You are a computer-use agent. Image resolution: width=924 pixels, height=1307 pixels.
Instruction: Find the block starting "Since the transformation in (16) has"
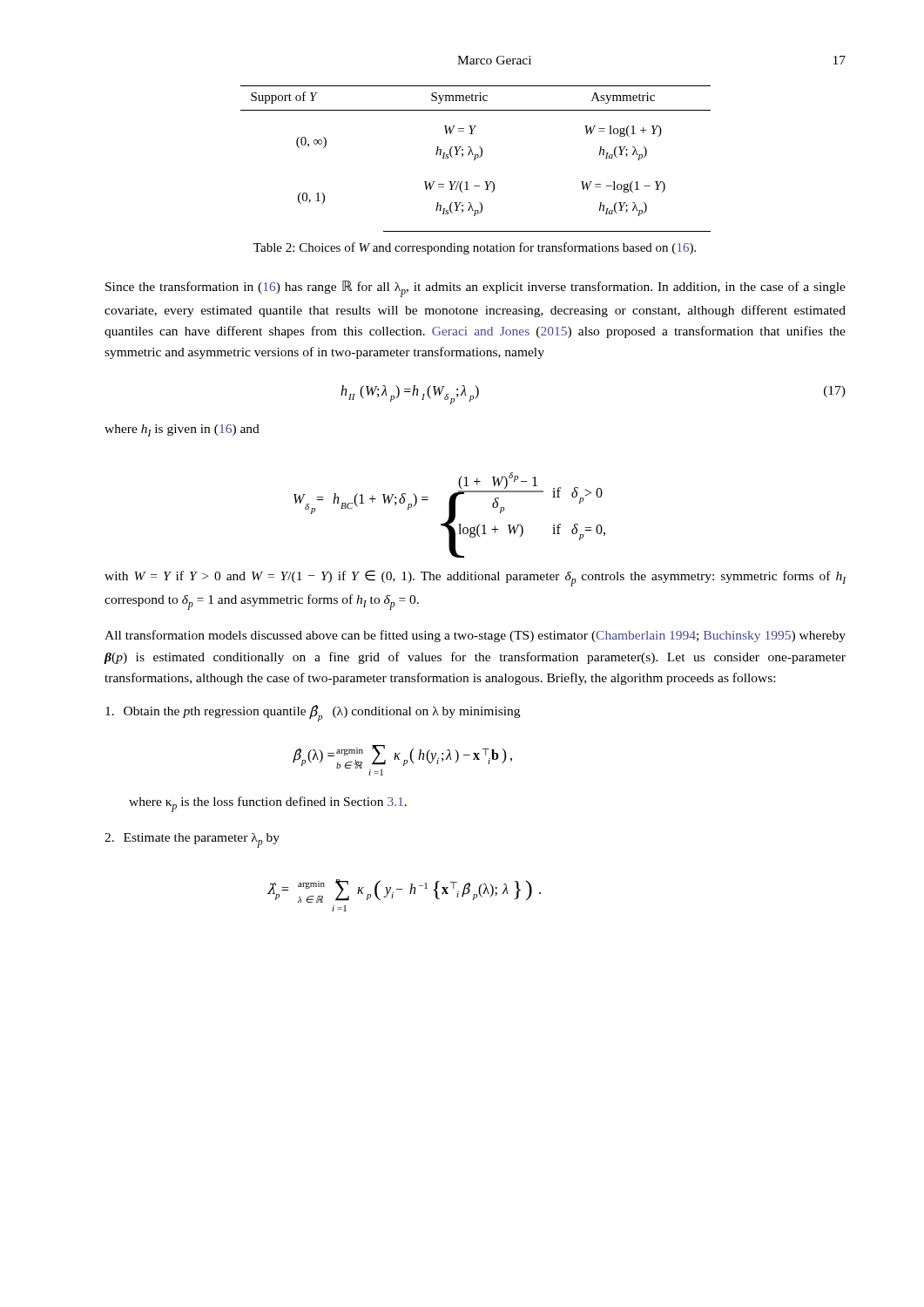click(475, 319)
